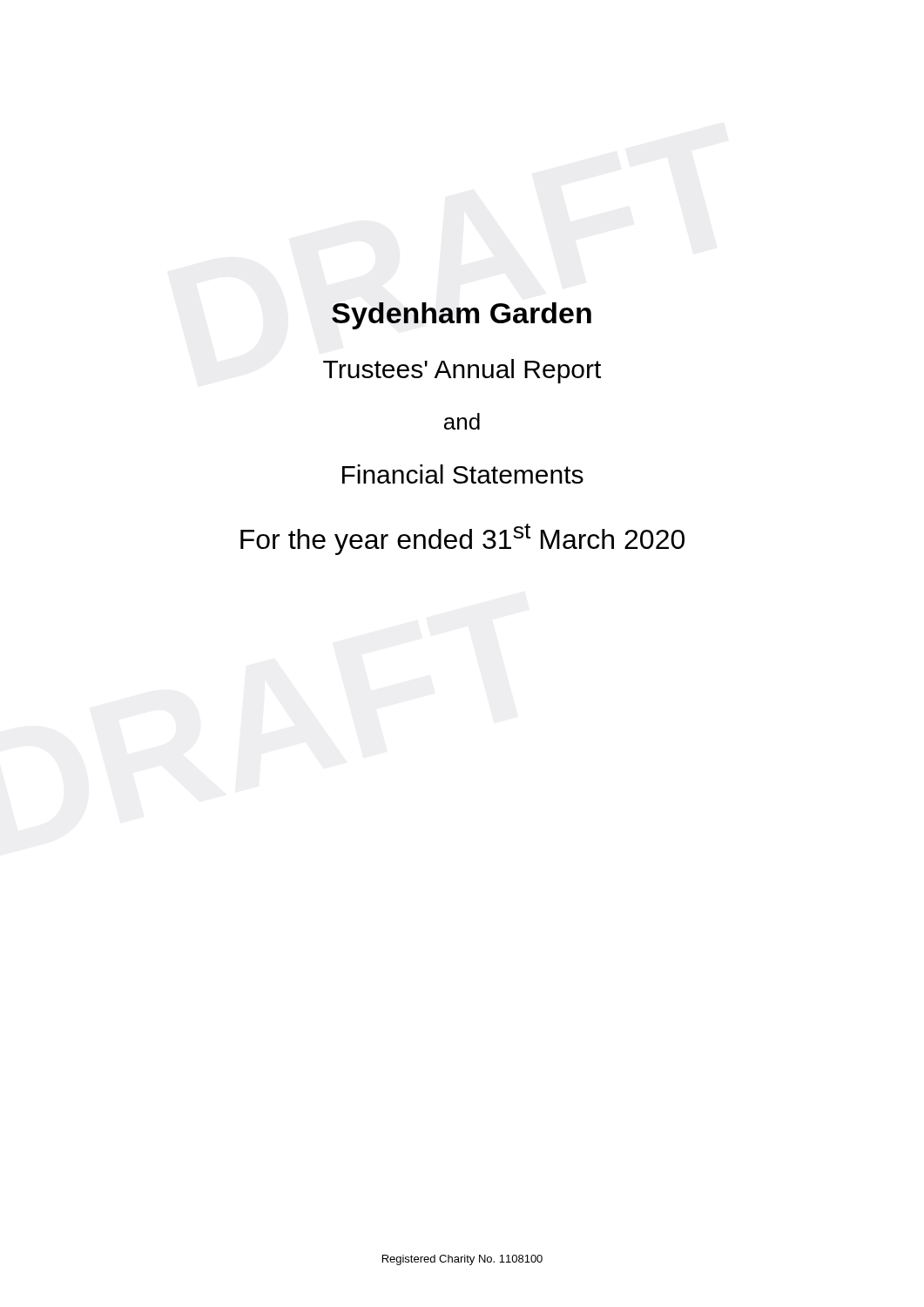Locate the block starting "Trustees' Annual Report"
The image size is (924, 1307).
click(462, 369)
